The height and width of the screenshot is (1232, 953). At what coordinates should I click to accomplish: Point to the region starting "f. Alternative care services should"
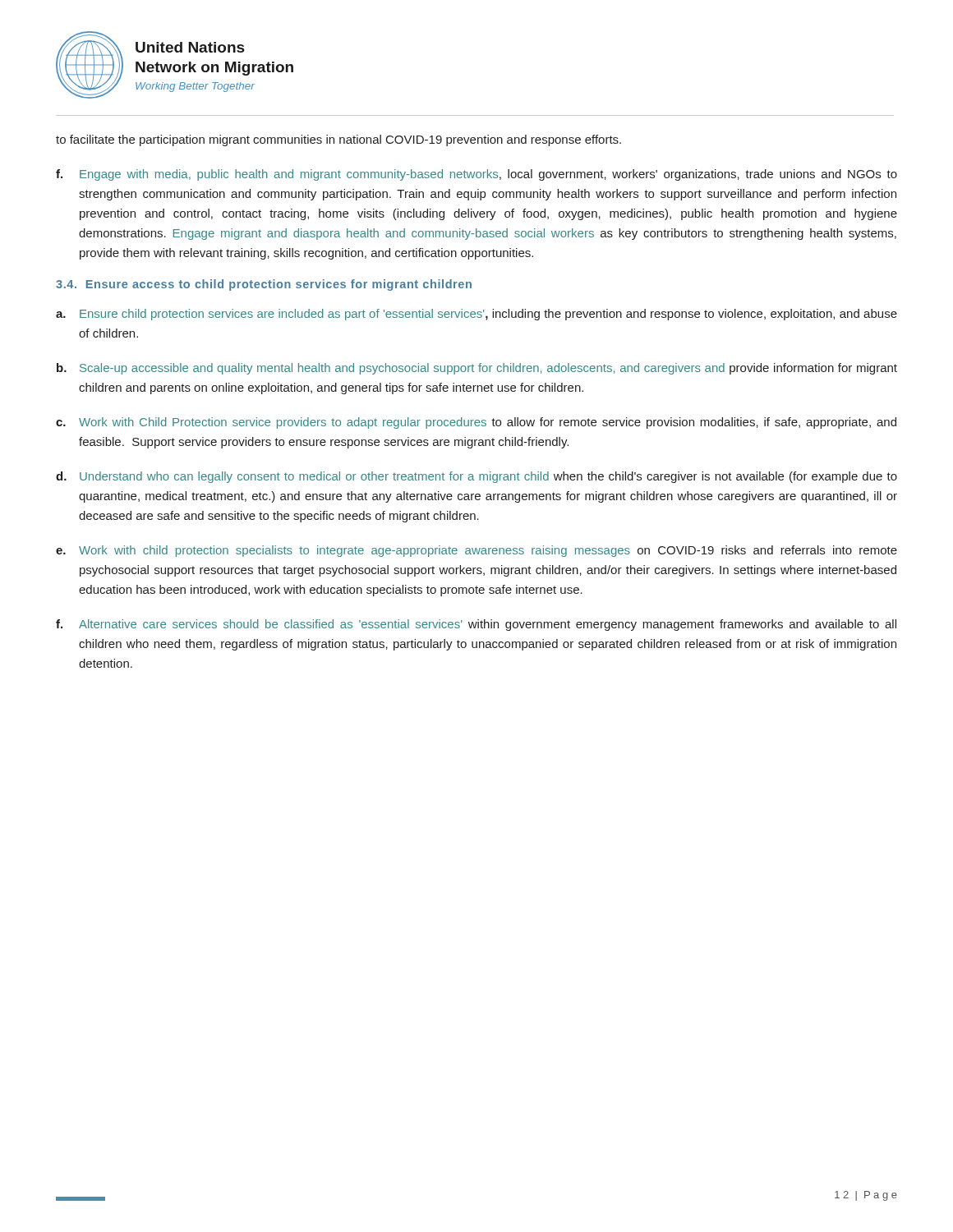coord(476,644)
